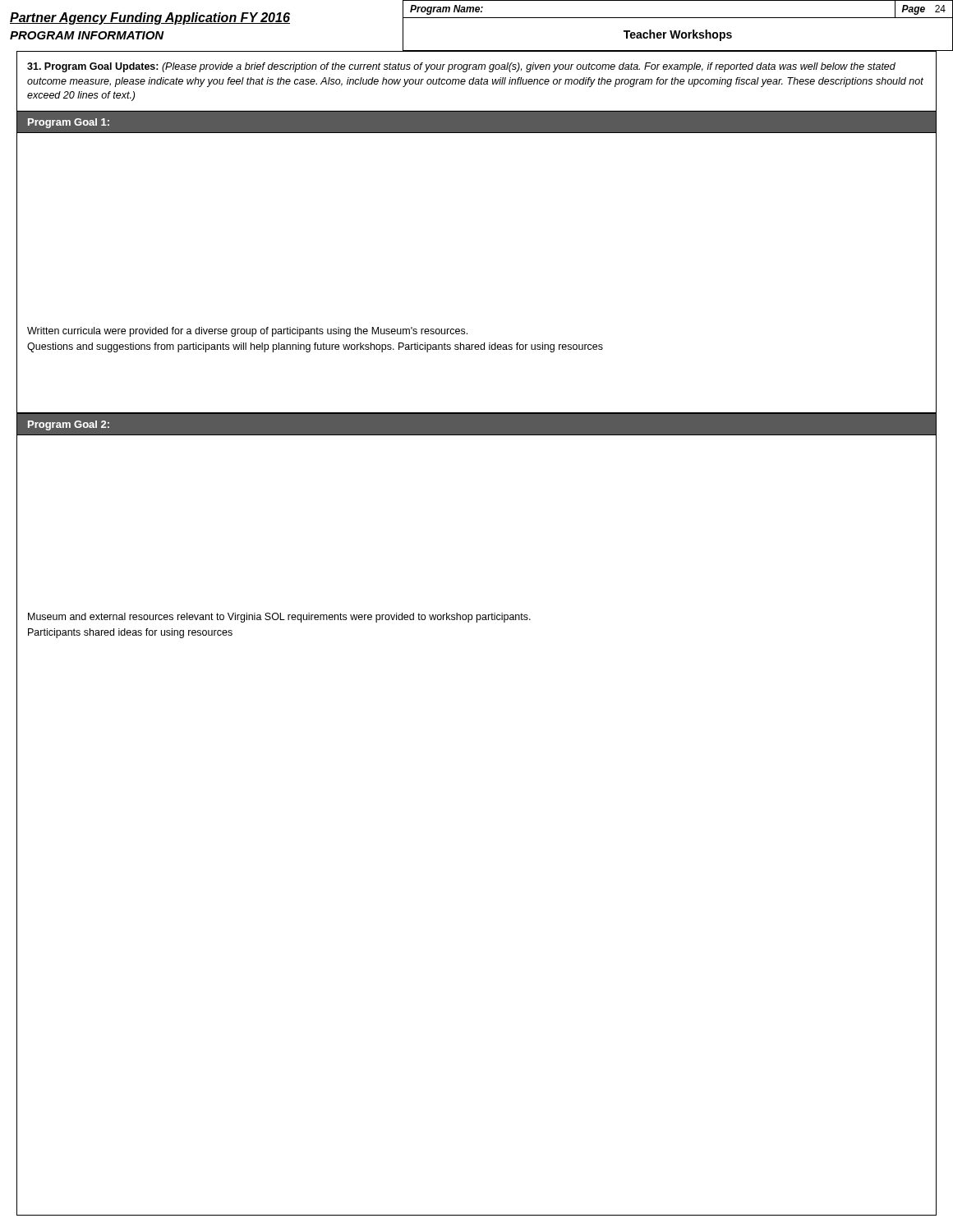Click on the block starting "Program Goal Updates: (Please provide"
The image size is (953, 1232).
coord(475,81)
